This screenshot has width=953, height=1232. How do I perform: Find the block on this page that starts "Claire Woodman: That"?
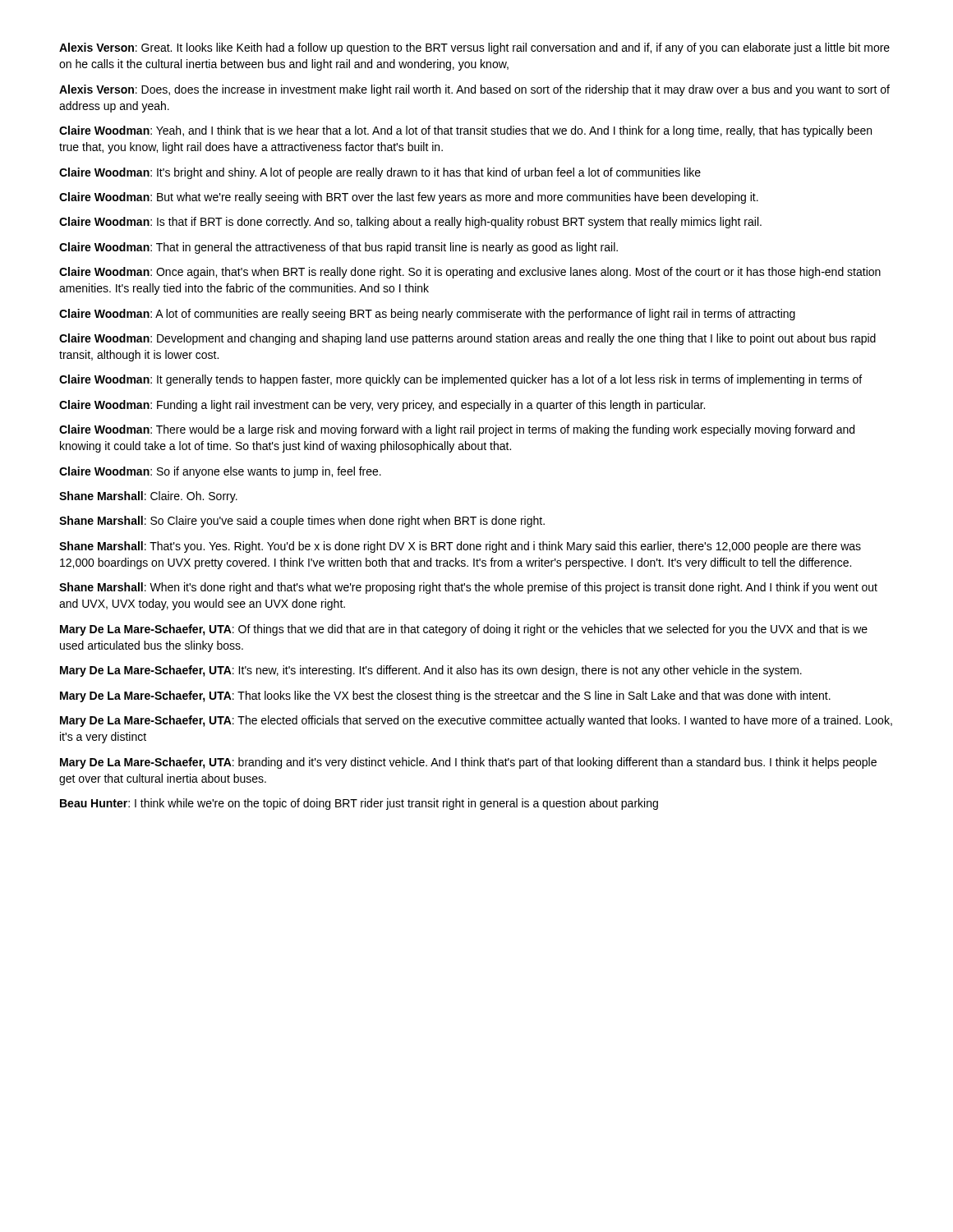[x=339, y=247]
